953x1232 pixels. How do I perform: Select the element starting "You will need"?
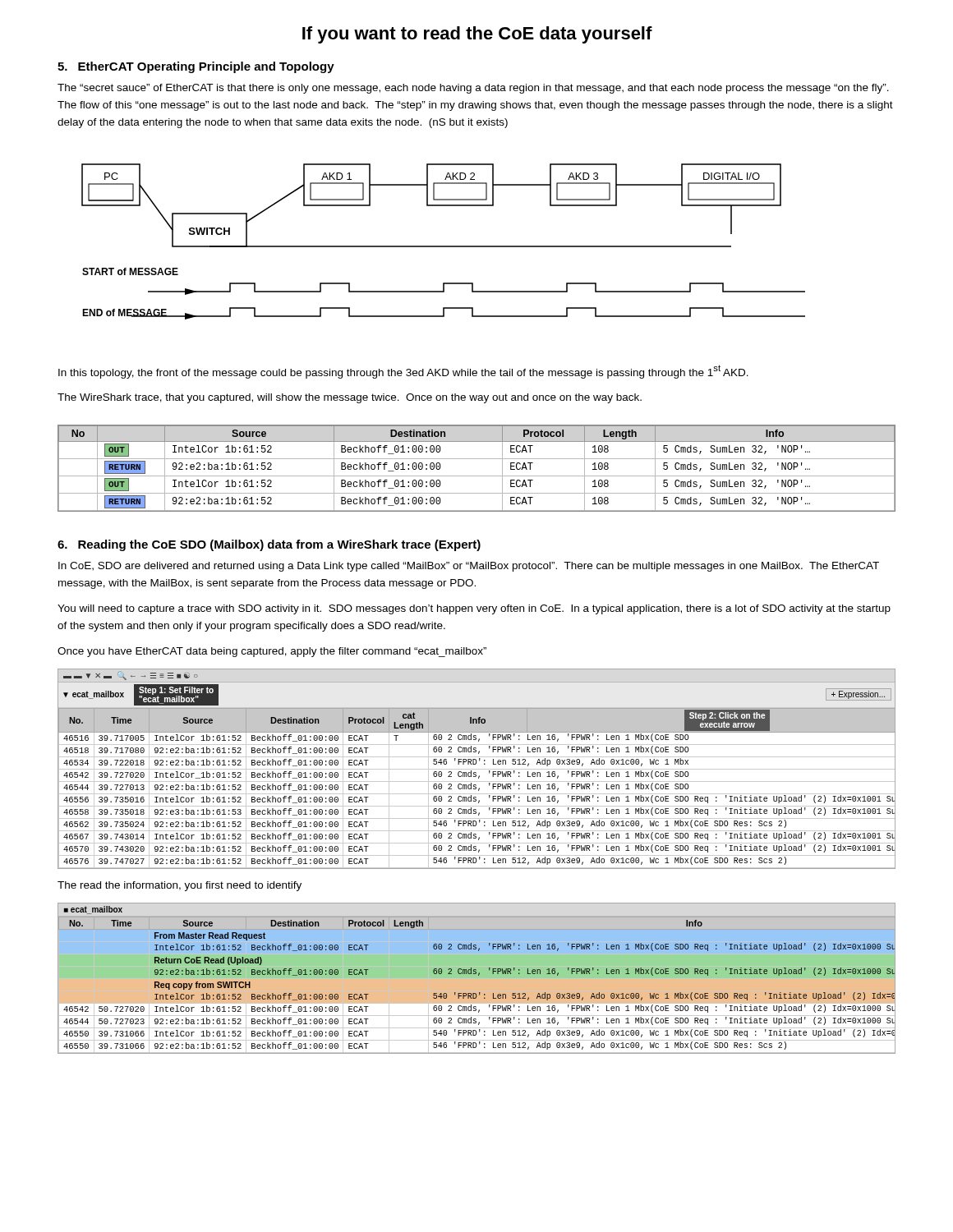[476, 618]
